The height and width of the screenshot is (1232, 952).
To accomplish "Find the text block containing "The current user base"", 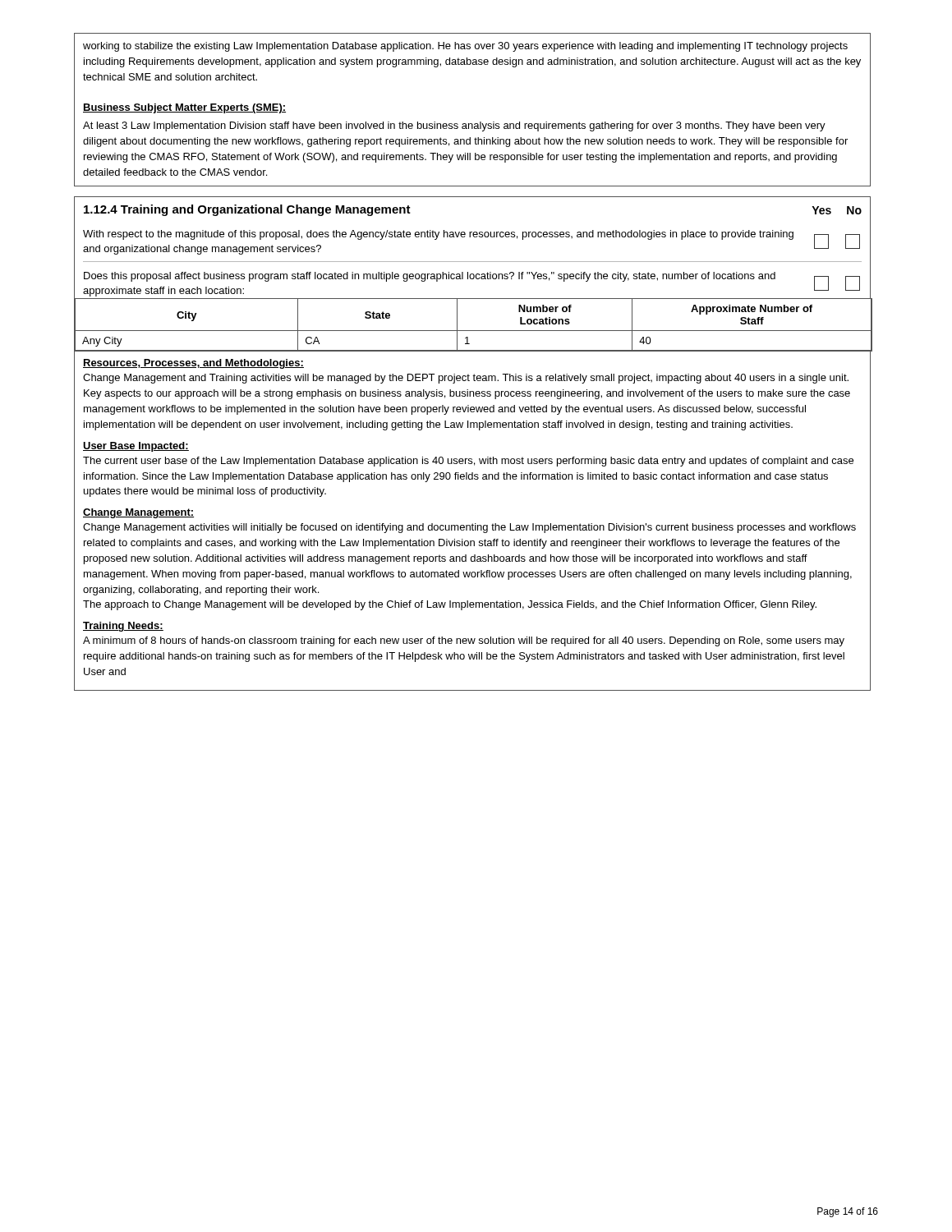I will point(468,476).
